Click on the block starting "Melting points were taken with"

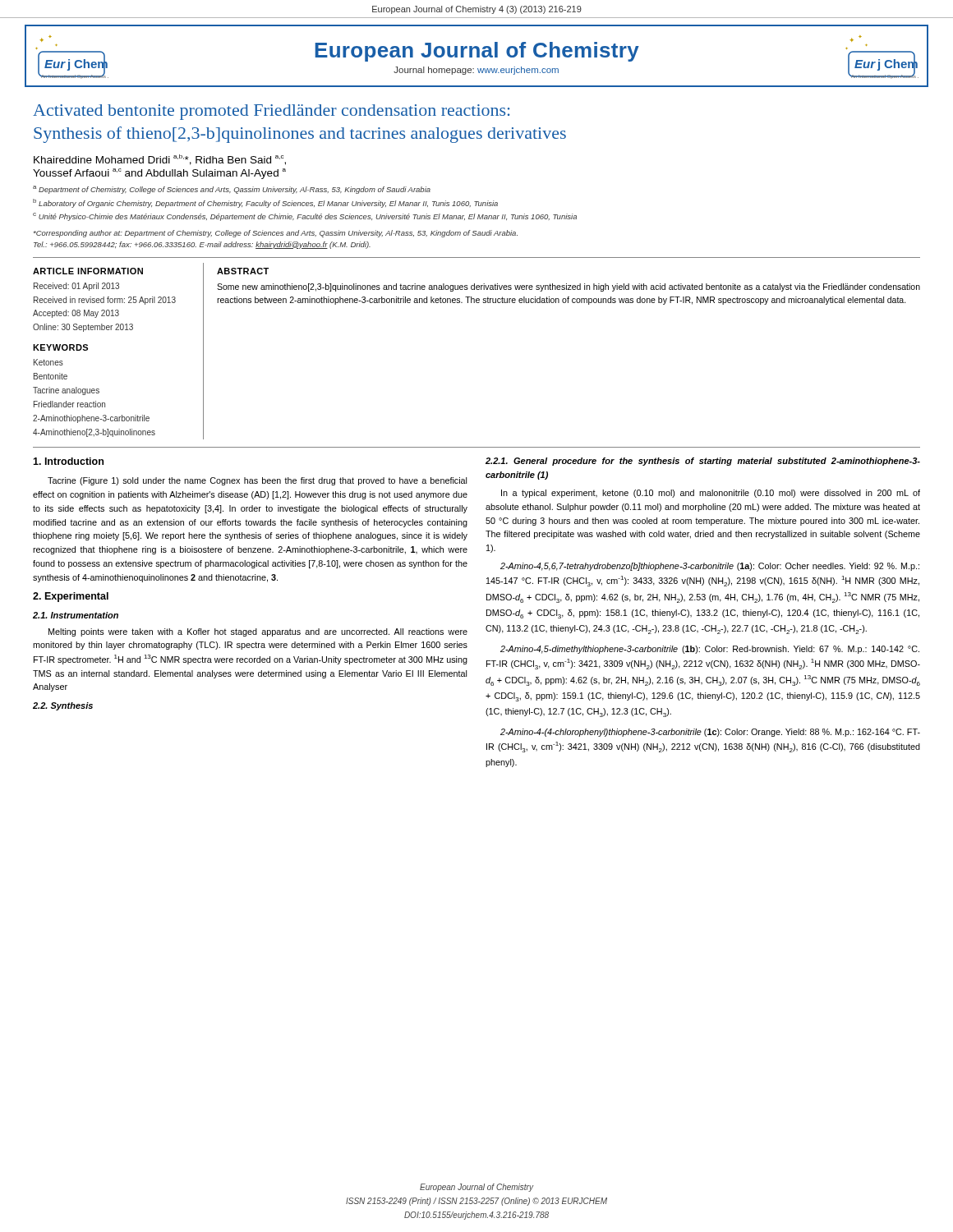[250, 659]
